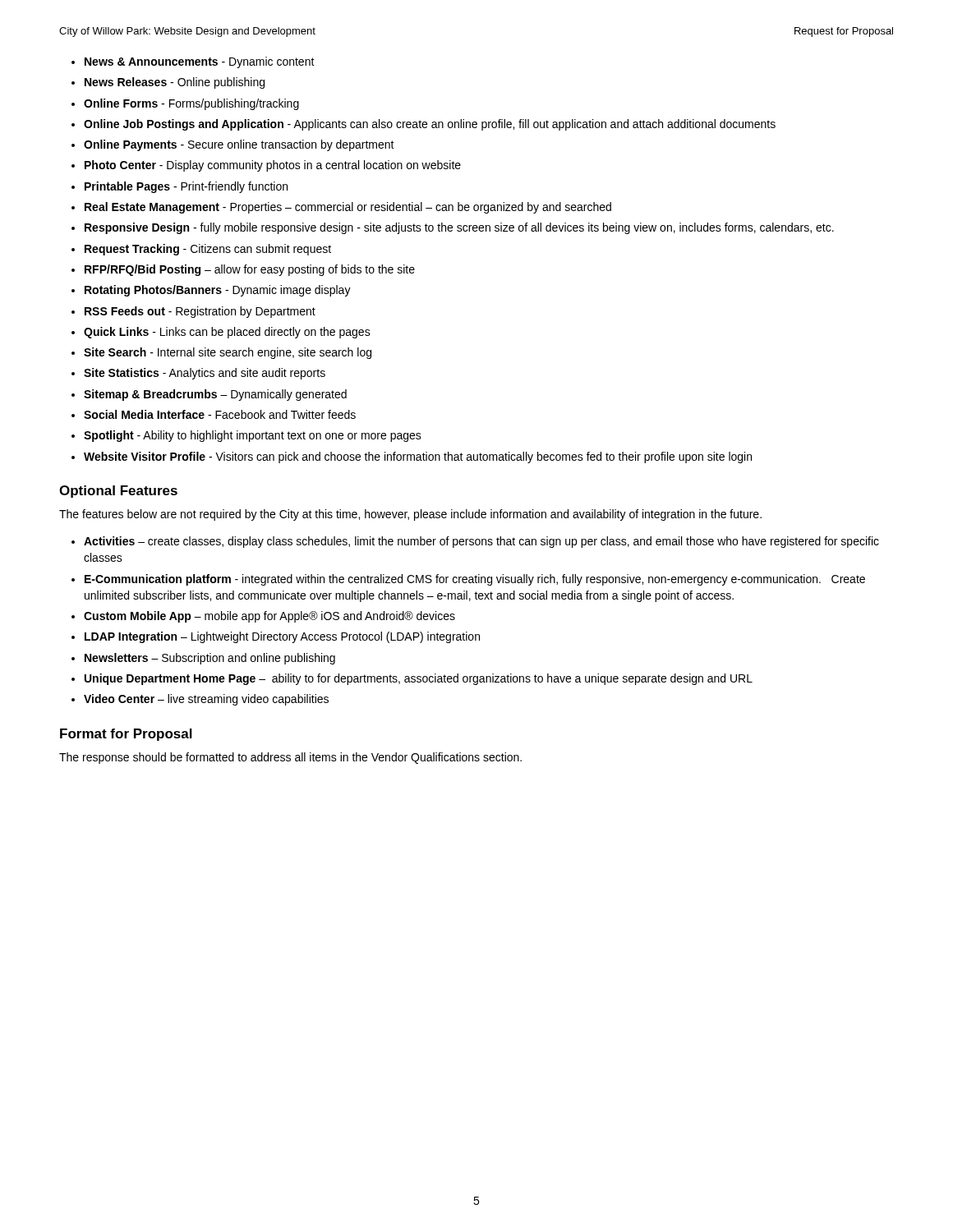Screen dimensions: 1232x953
Task: Select the text block starting "Website Visitor Profile - Visitors can pick"
Action: click(418, 456)
